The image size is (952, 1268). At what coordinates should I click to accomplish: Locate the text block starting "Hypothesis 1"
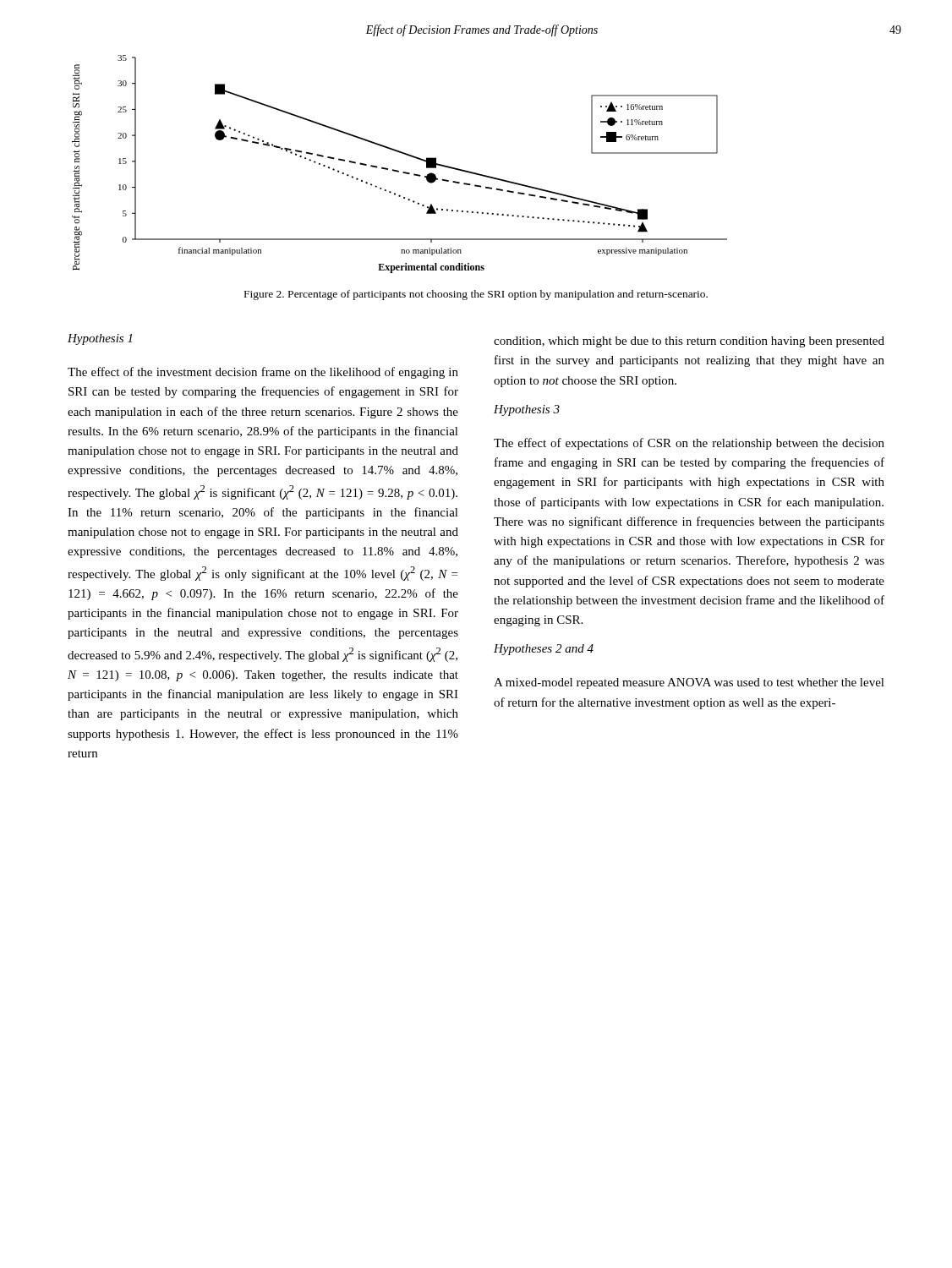101,338
